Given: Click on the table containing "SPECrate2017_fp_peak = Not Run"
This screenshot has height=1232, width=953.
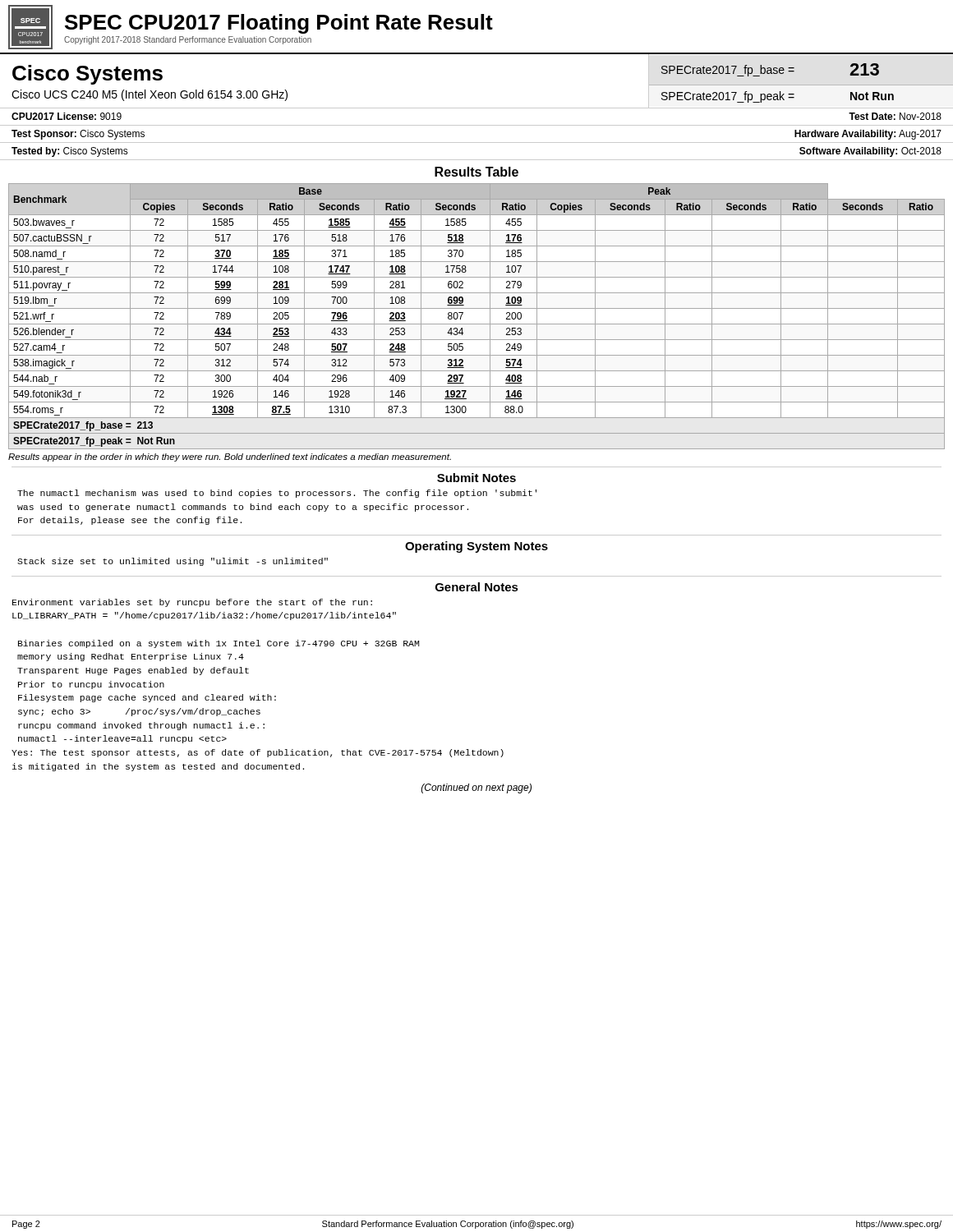Looking at the screenshot, I should tap(476, 322).
